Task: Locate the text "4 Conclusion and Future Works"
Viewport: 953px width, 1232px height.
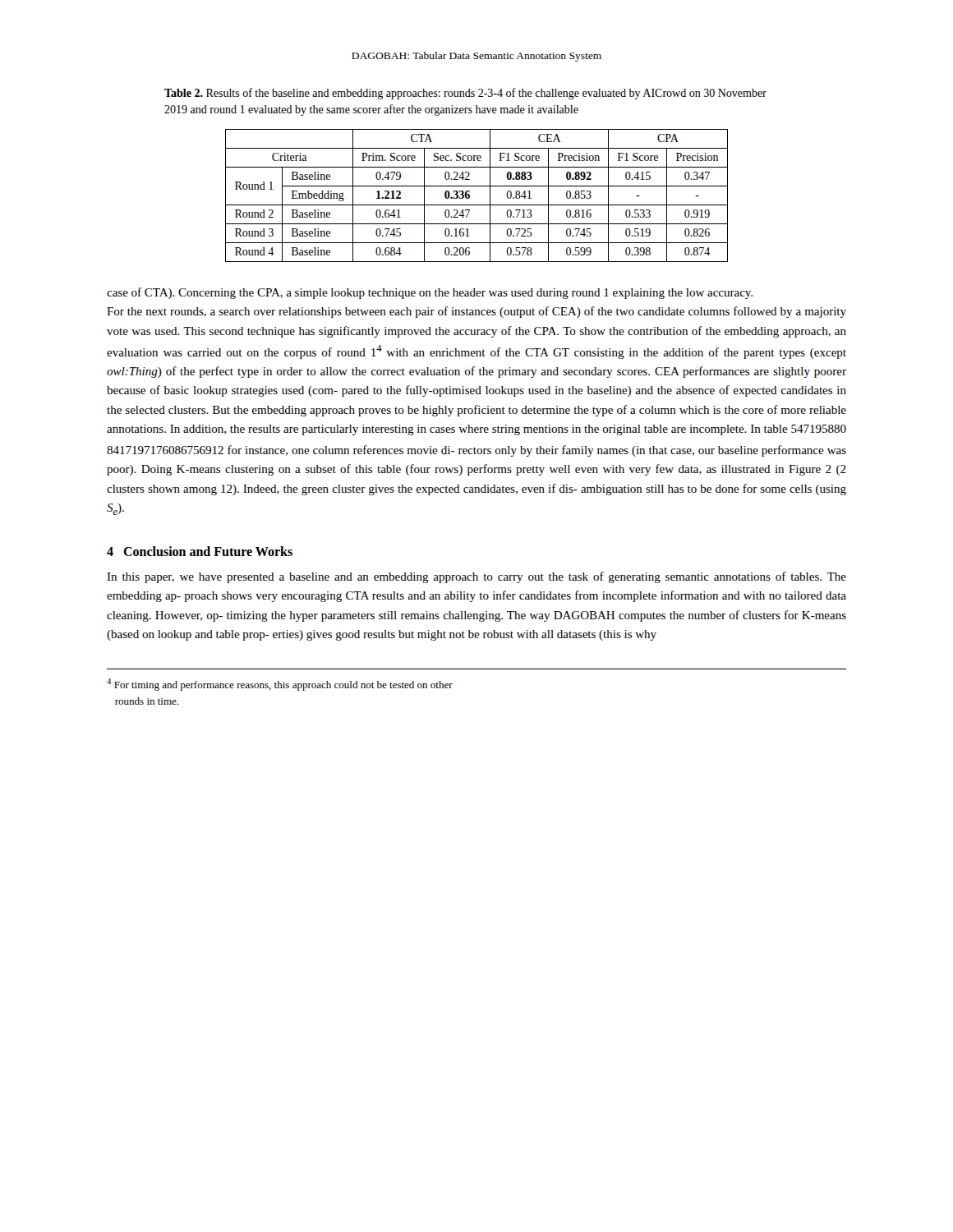Action: point(200,552)
